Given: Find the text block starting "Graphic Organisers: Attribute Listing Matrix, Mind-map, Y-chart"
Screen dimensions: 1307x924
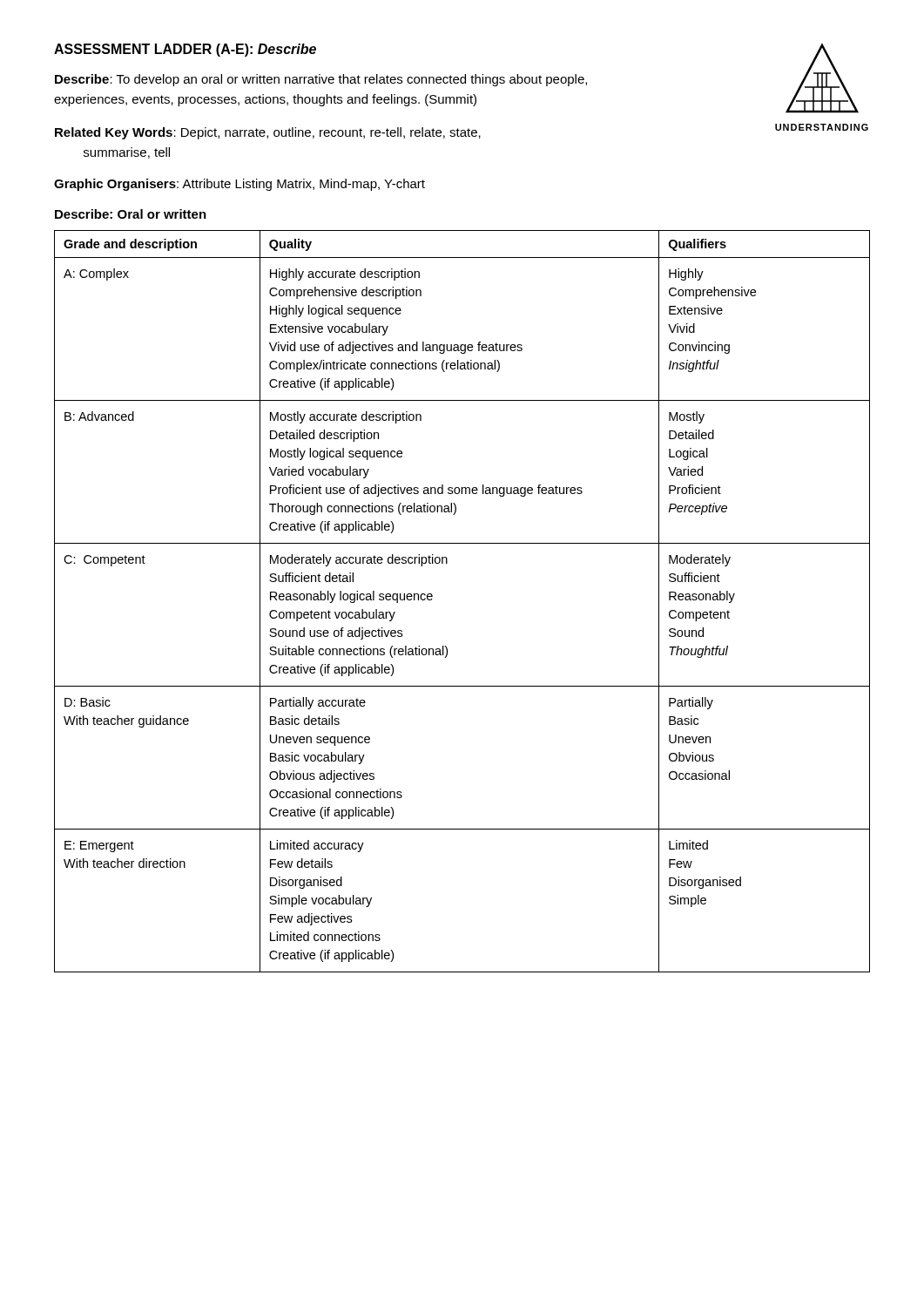Looking at the screenshot, I should [x=240, y=183].
